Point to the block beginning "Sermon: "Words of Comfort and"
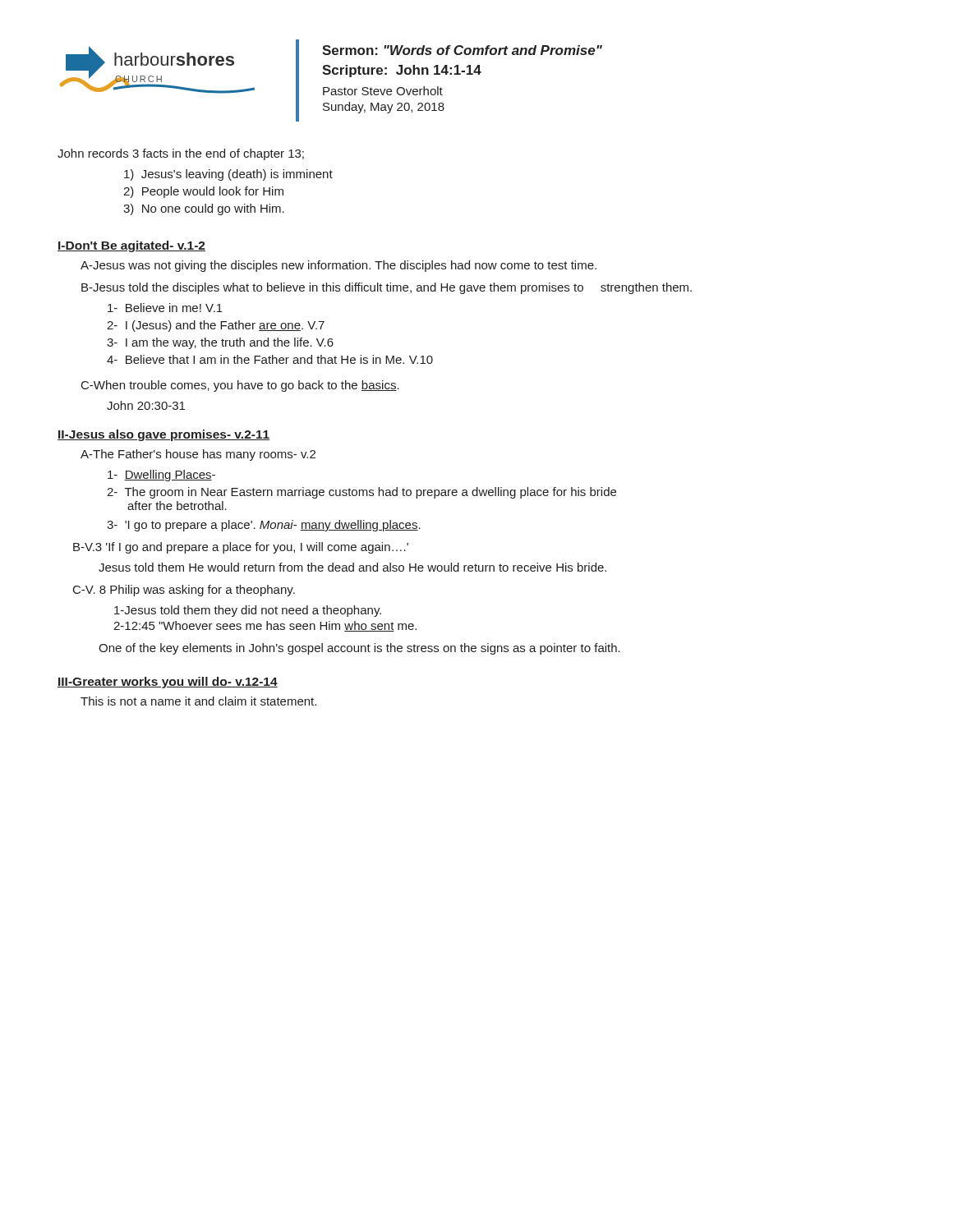The width and height of the screenshot is (953, 1232). (x=462, y=78)
